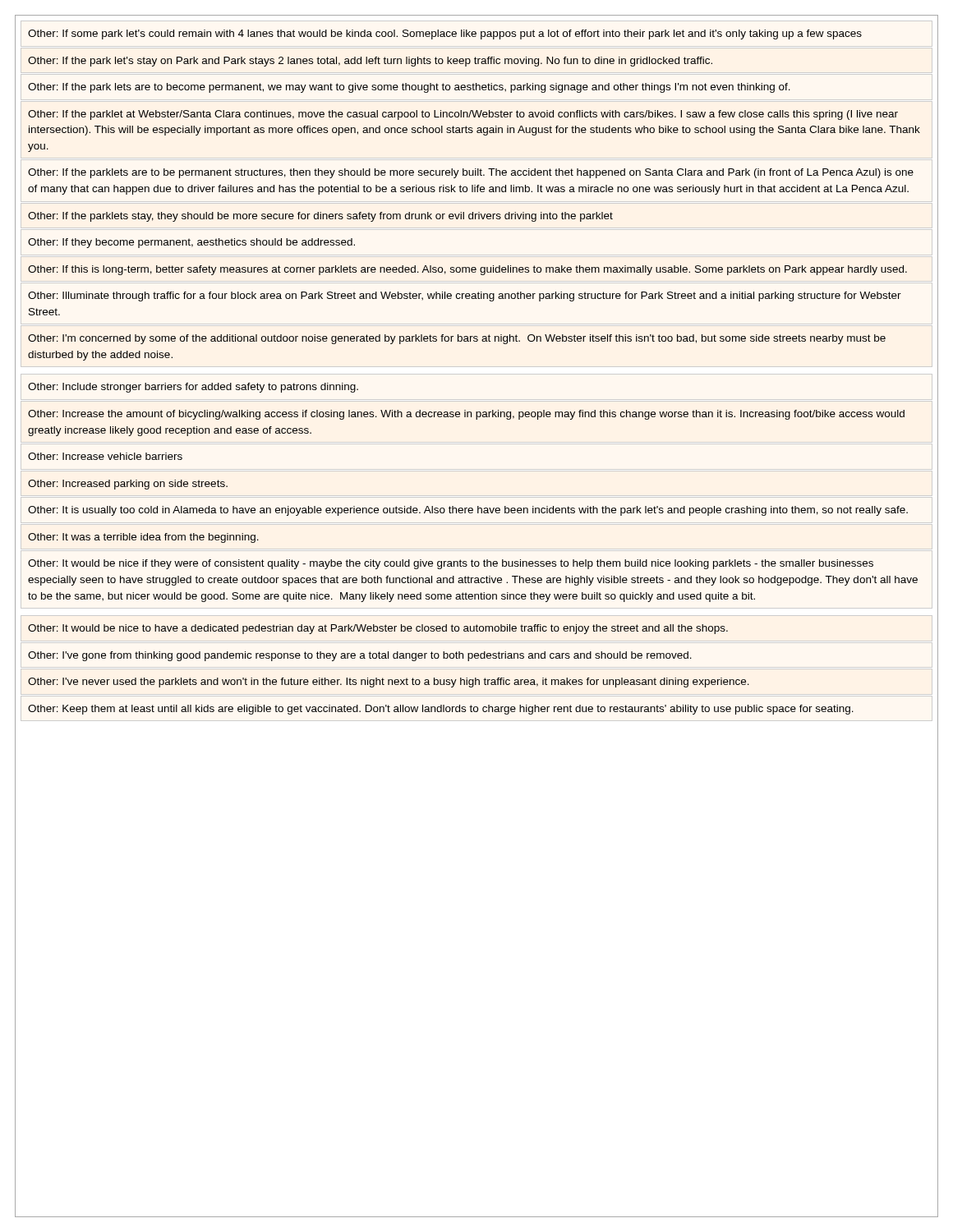Click the passage that begins "Other: I'm concerned by some of the additional"

coord(457,346)
